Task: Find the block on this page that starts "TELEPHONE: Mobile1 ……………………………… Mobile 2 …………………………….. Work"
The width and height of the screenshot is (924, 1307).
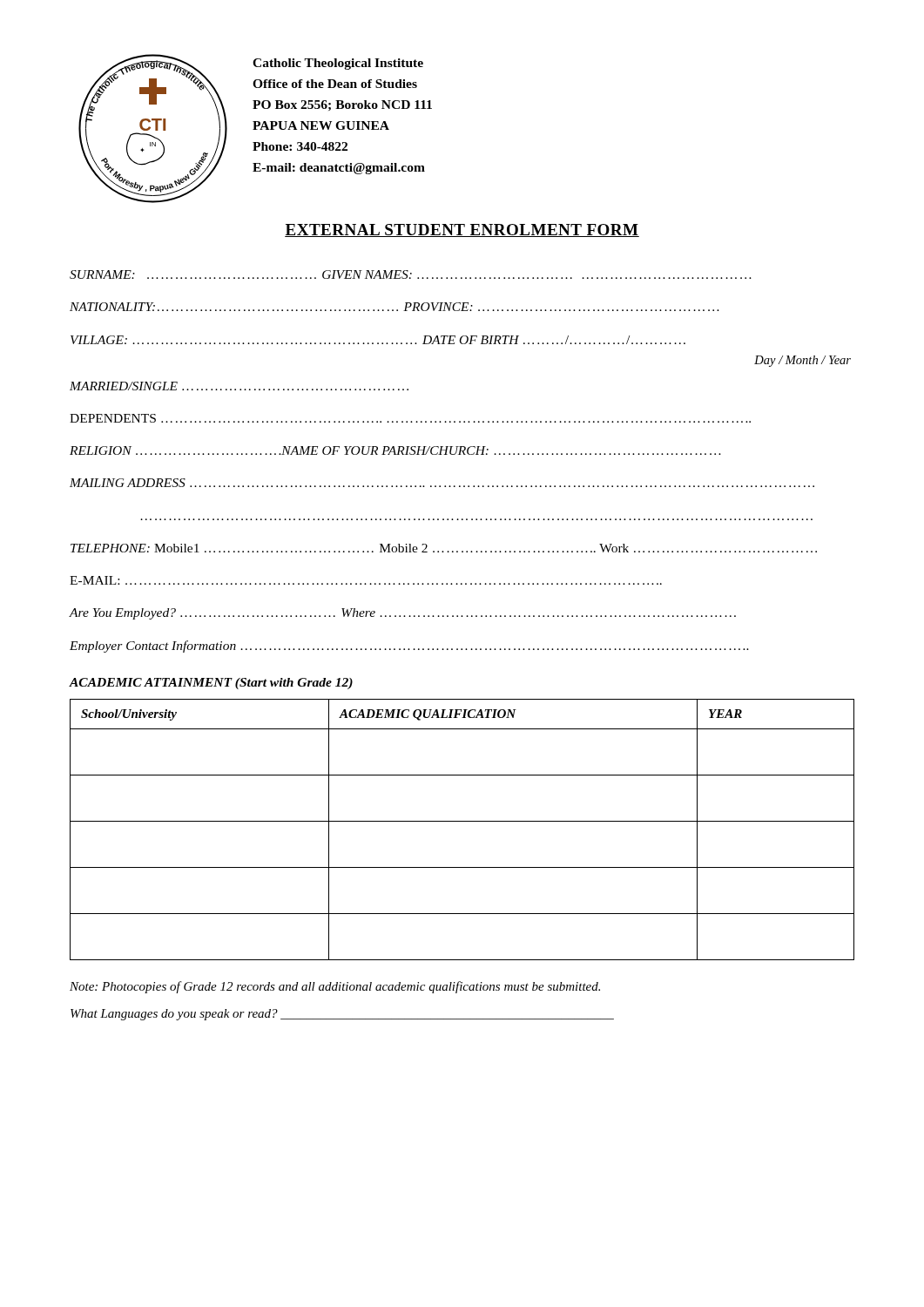Action: (444, 547)
